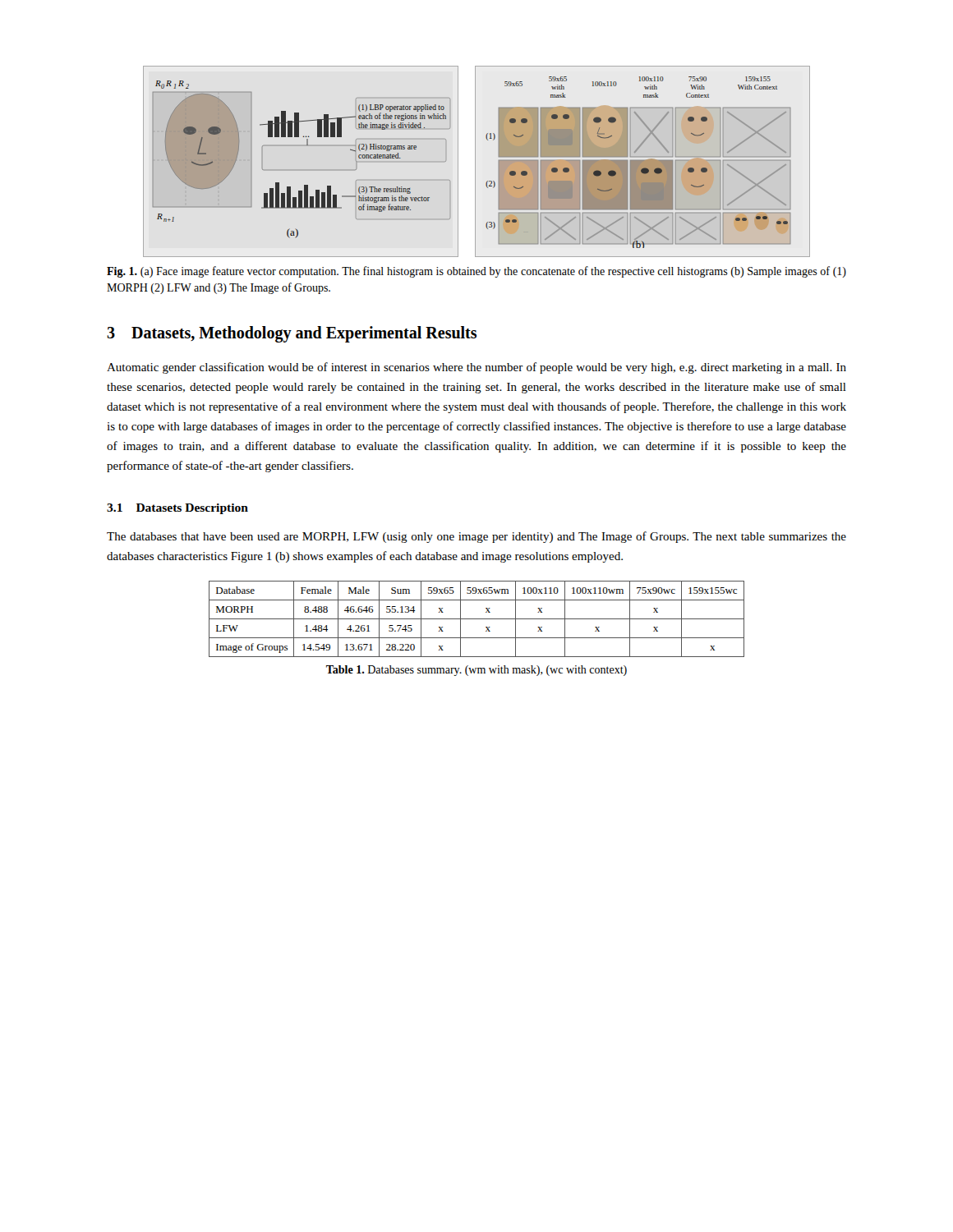953x1232 pixels.
Task: Navigate to the element starting "Table 1. Databases summary."
Action: [476, 669]
